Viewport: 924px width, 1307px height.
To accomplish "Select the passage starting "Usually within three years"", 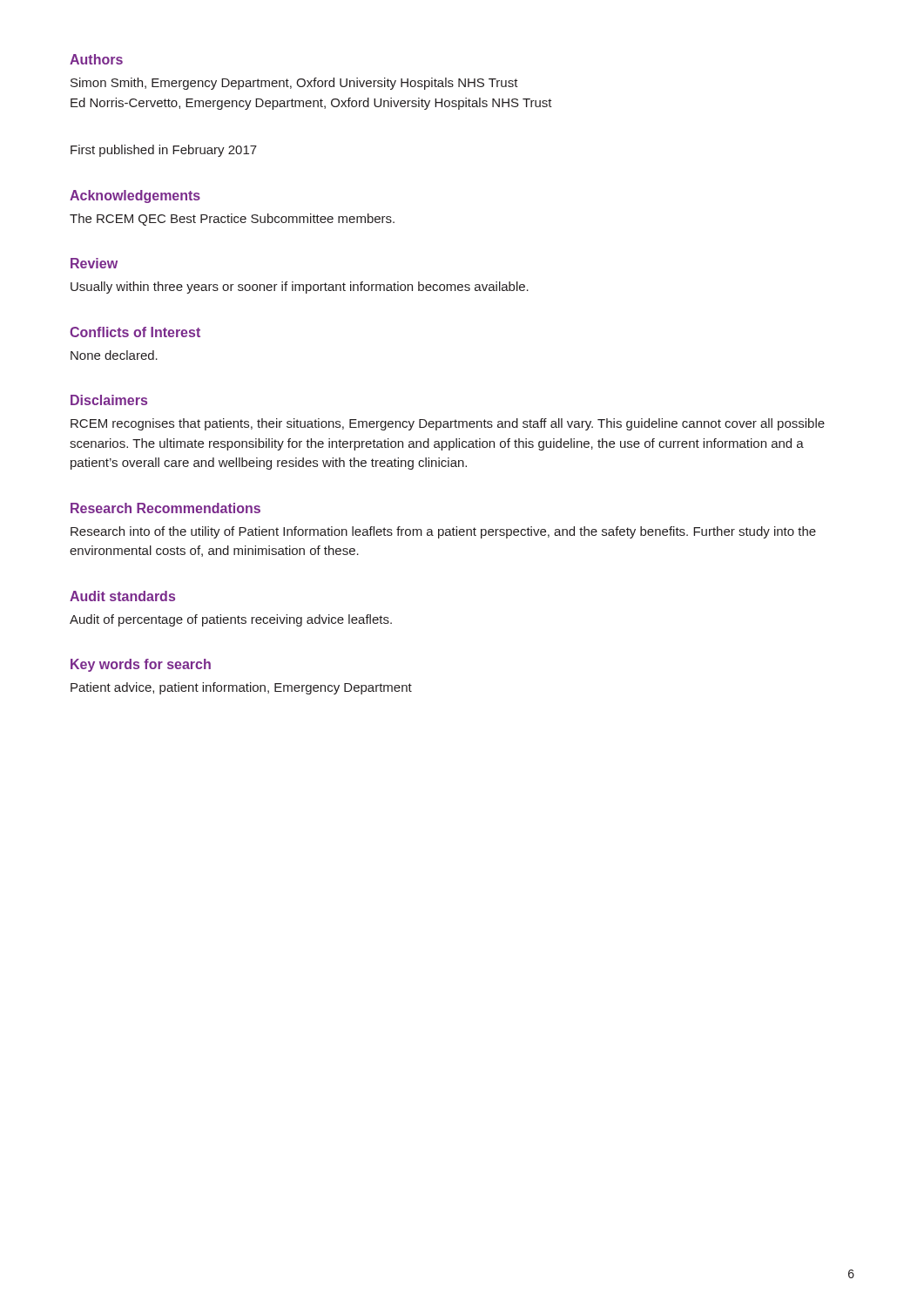I will tap(299, 286).
